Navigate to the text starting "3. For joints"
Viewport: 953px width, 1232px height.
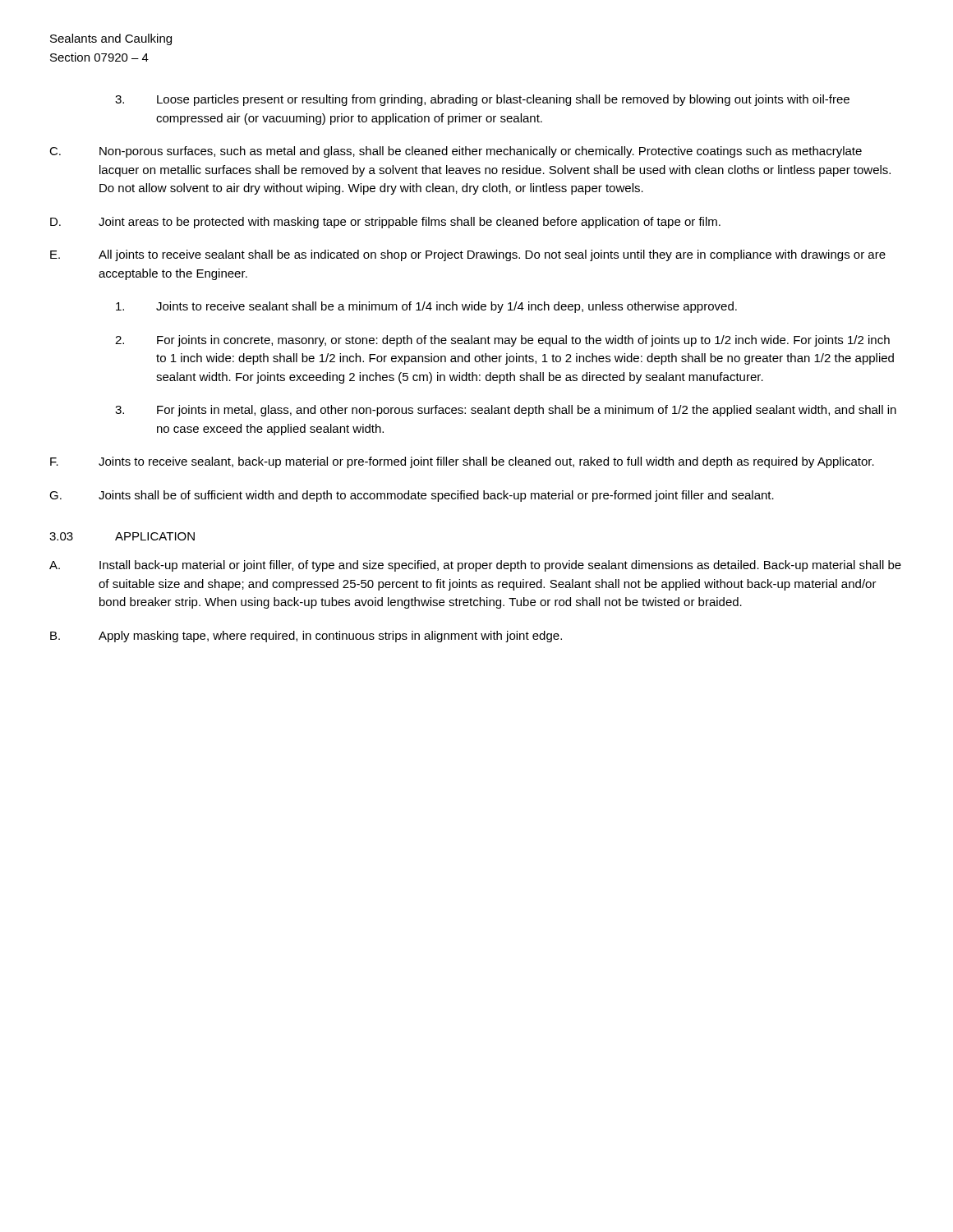[x=509, y=419]
